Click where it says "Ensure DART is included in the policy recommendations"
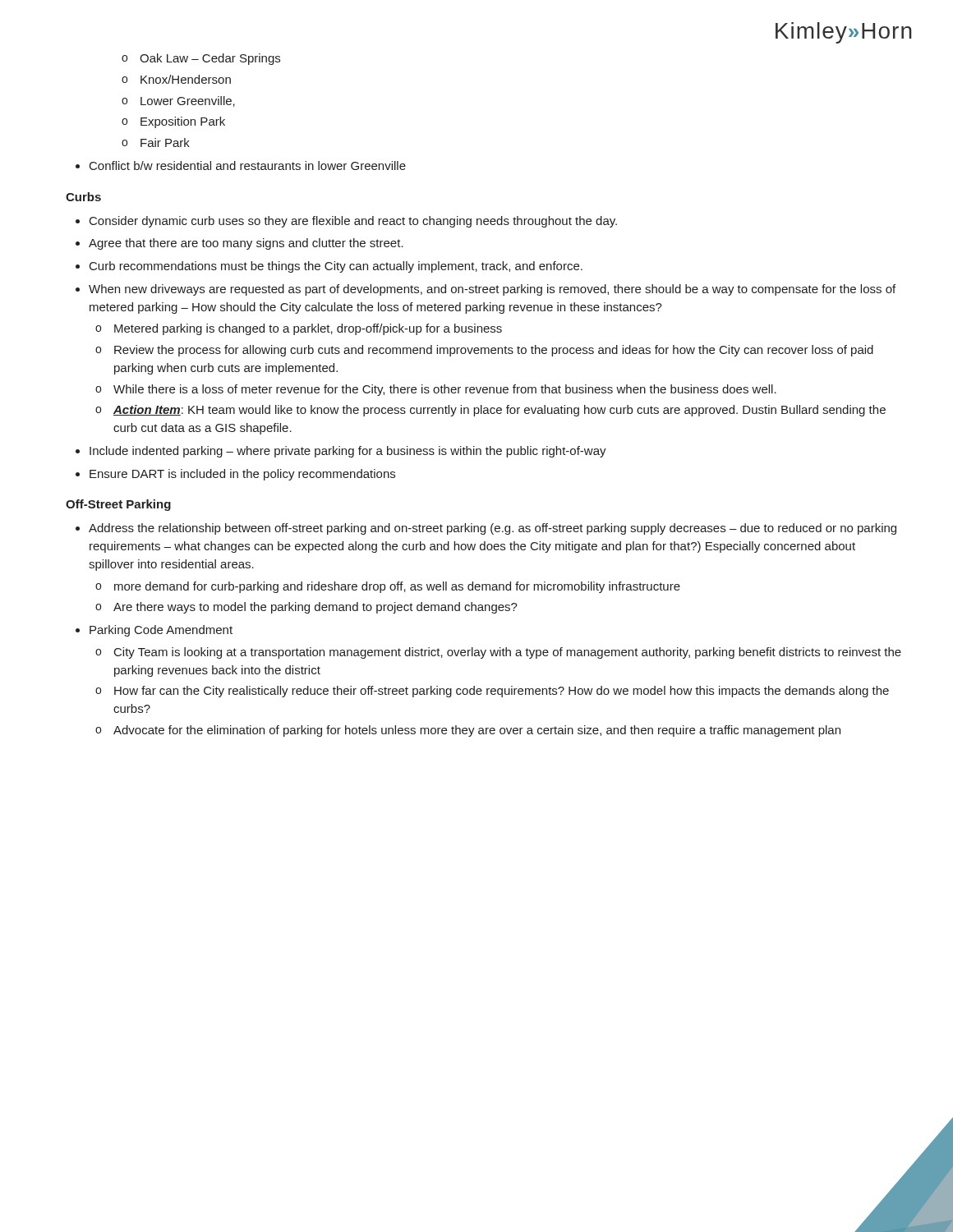 (x=242, y=473)
